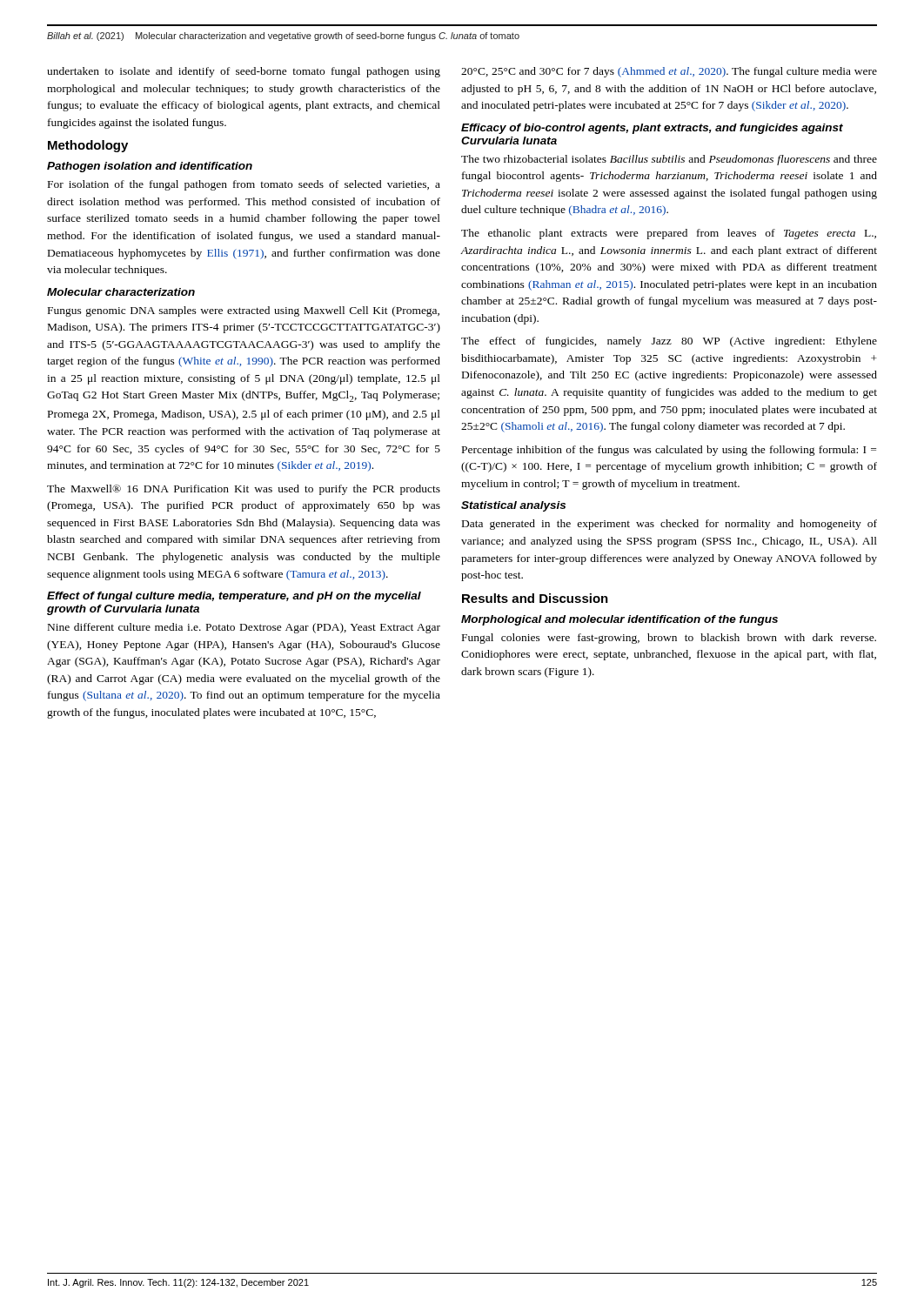
Task: Click on the text block that says "Fungus genomic DNA"
Action: [x=244, y=388]
